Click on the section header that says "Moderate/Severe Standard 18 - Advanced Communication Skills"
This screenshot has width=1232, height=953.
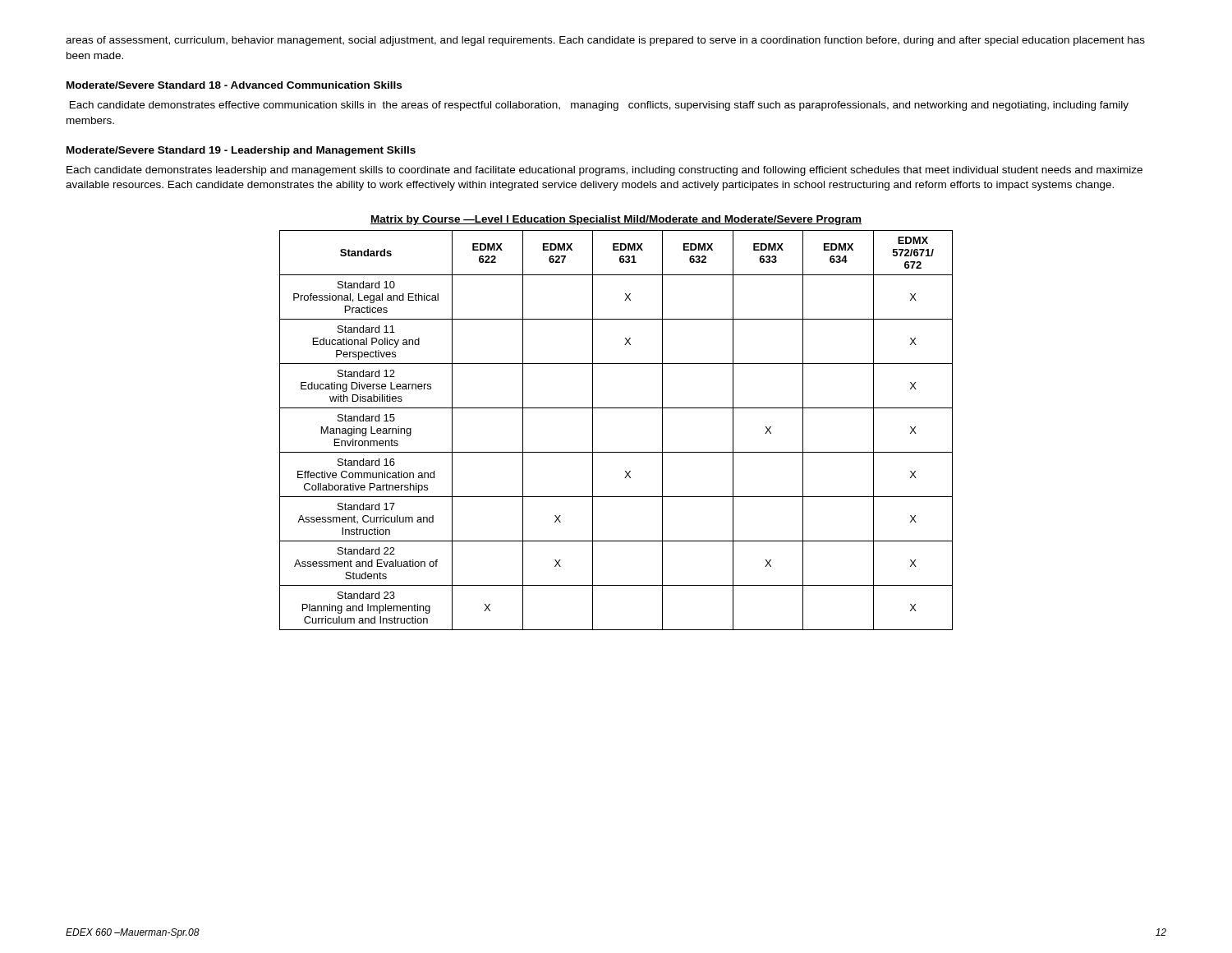[x=234, y=85]
